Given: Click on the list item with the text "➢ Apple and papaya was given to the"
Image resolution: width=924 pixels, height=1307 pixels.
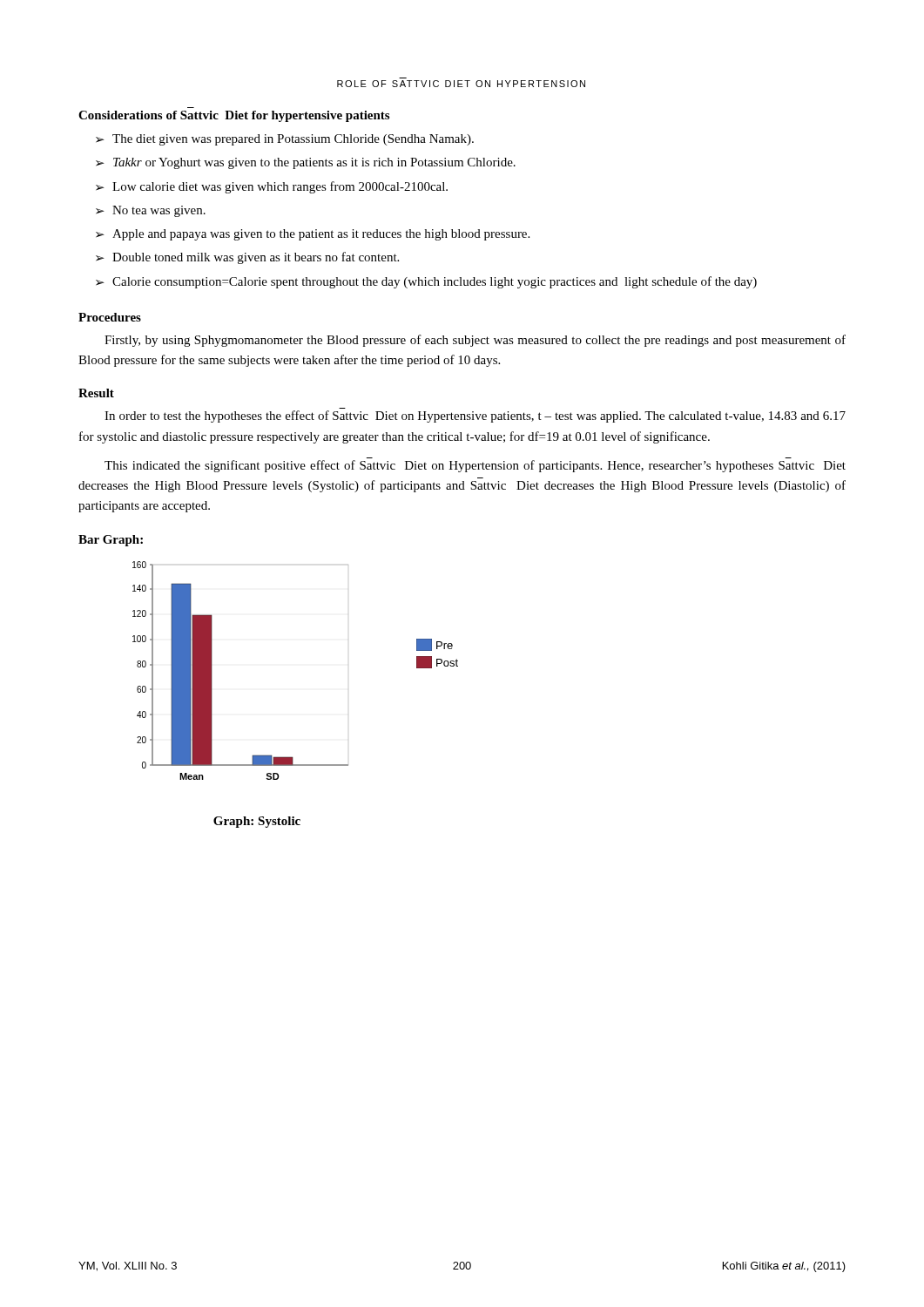Looking at the screenshot, I should click(312, 234).
